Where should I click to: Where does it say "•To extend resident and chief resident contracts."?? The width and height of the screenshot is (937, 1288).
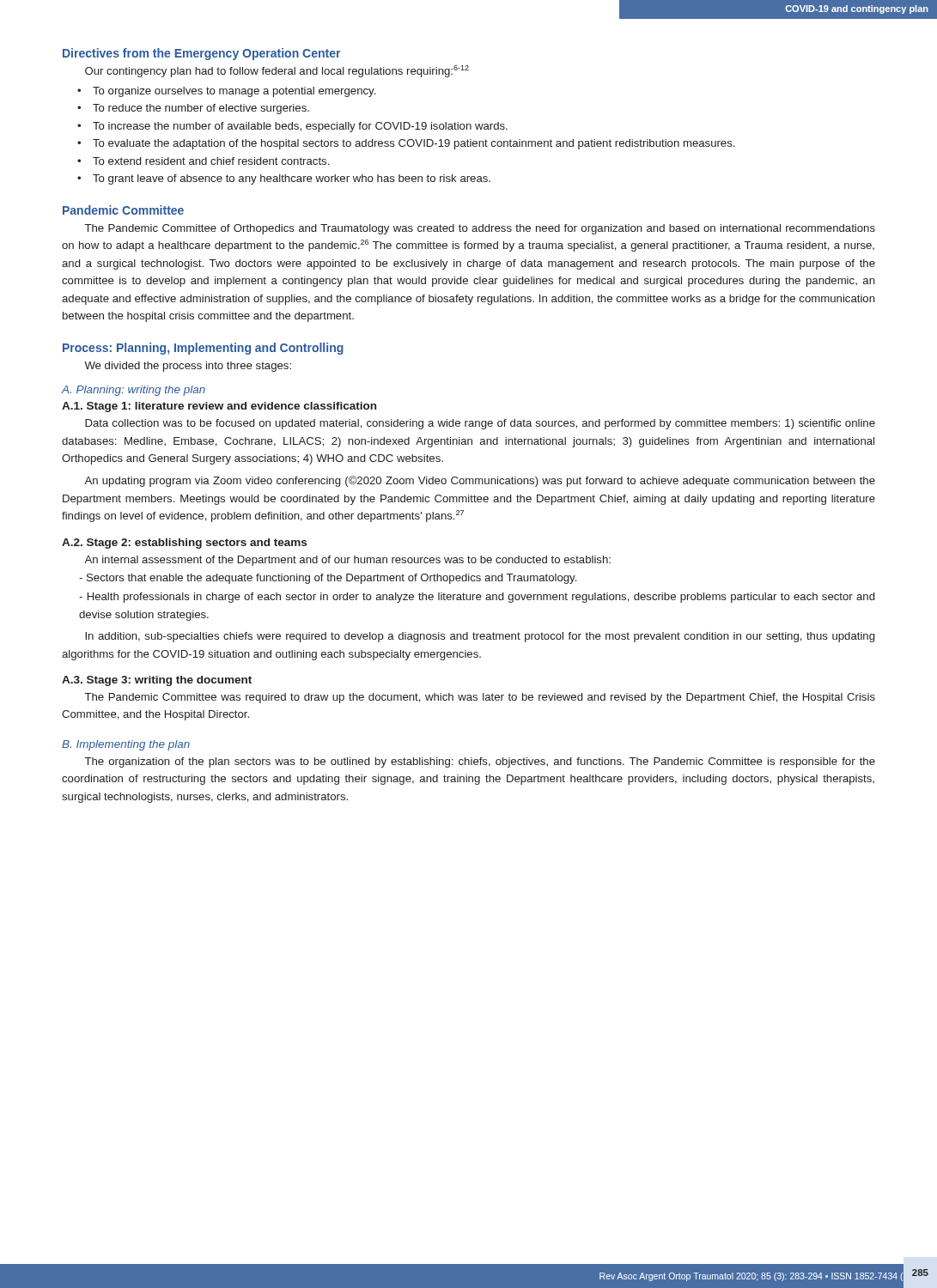point(203,161)
